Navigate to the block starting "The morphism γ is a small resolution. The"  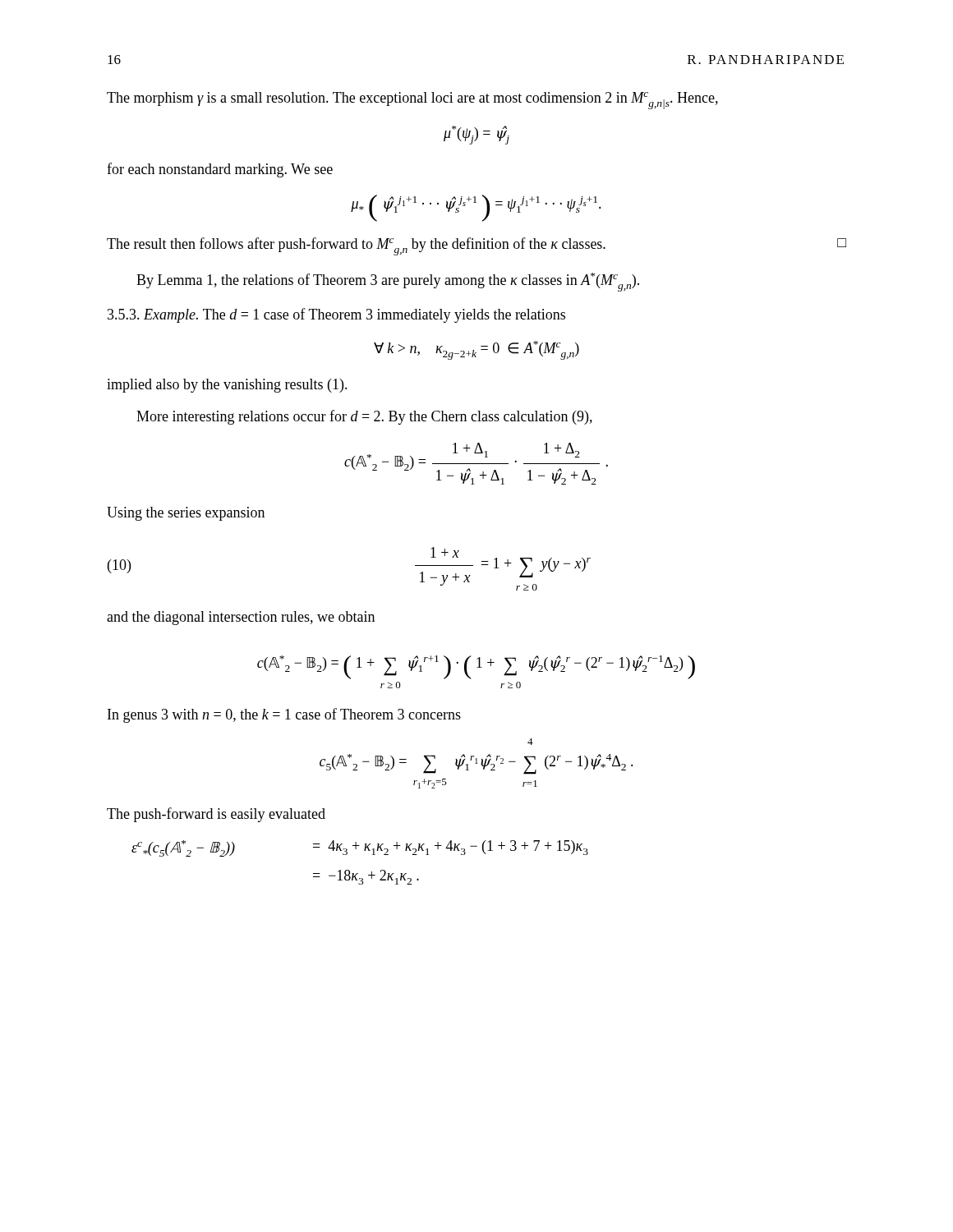(413, 98)
